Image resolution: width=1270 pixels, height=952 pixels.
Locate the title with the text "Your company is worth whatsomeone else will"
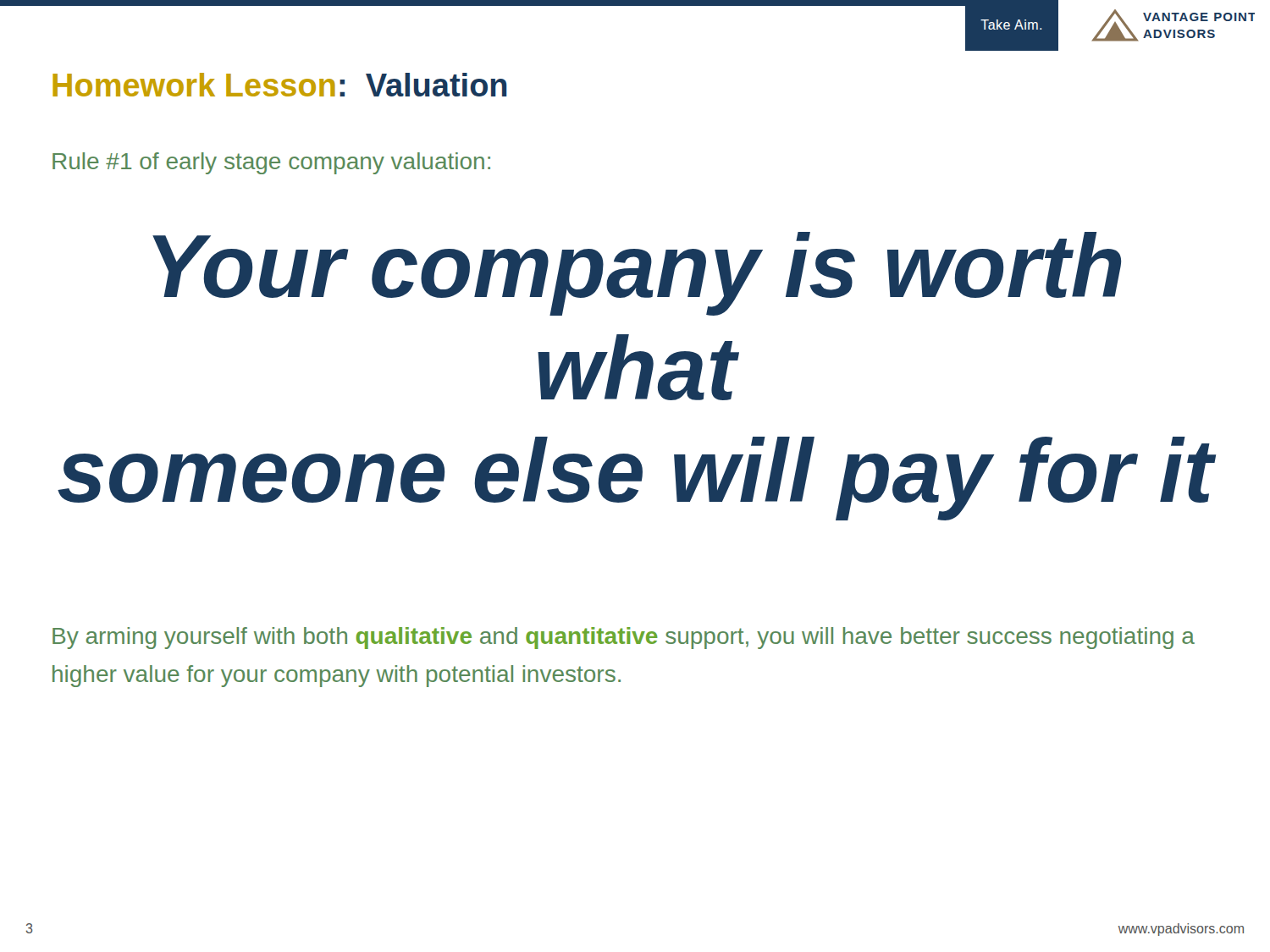click(635, 368)
